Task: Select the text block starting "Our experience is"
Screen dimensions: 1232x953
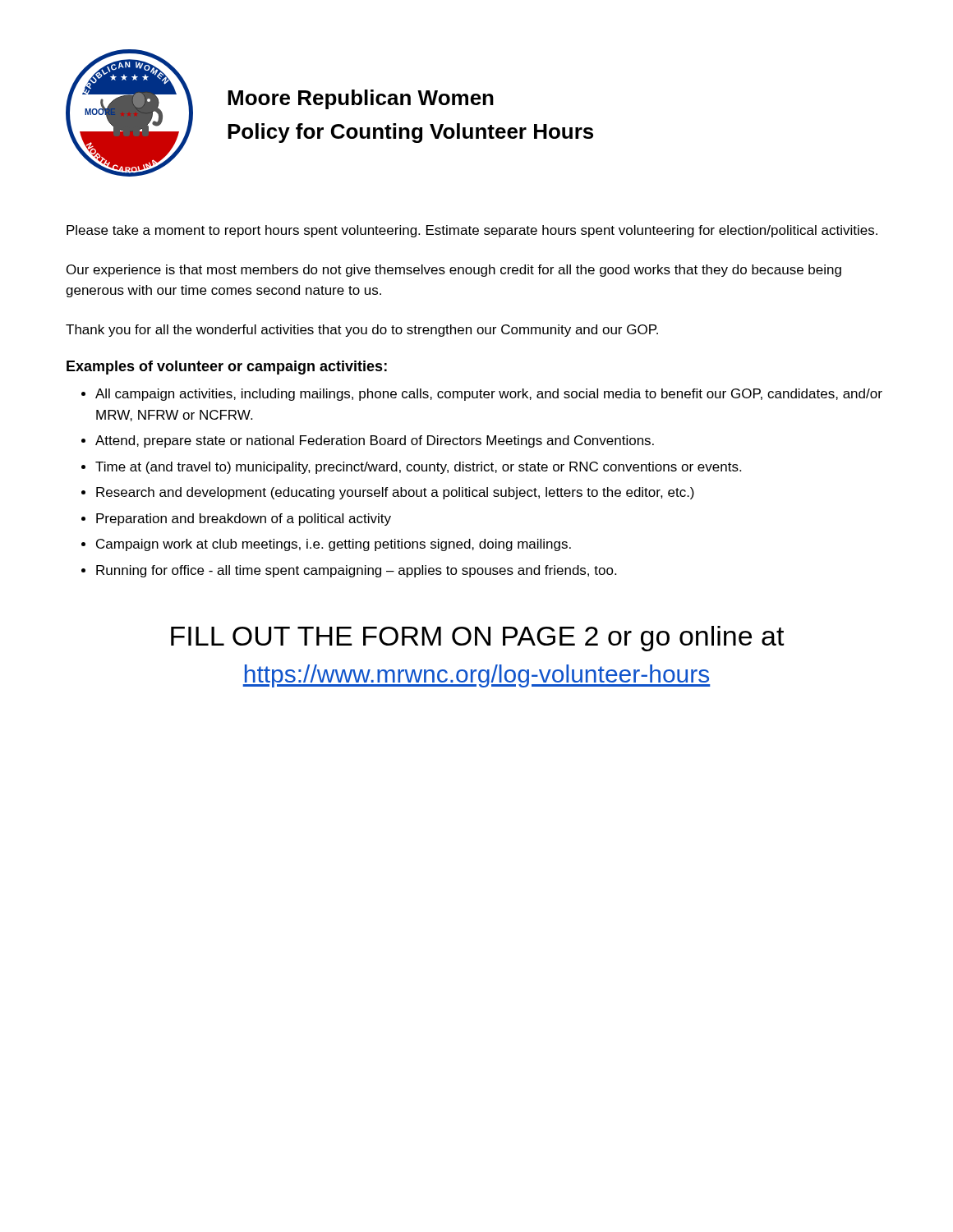Action: (x=454, y=280)
